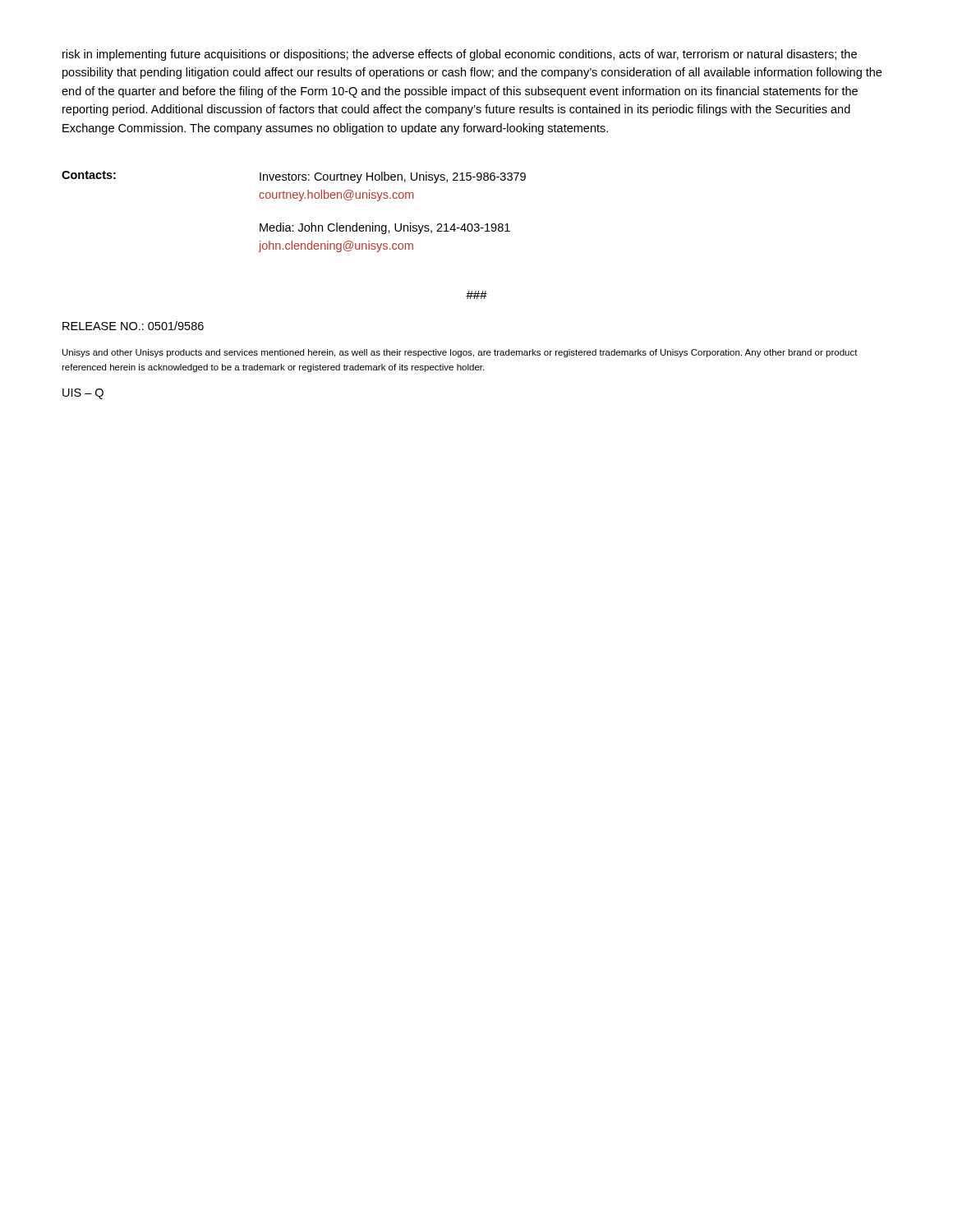This screenshot has width=953, height=1232.
Task: Select the text block that says "Contacts: Investors: Courtney"
Action: (x=294, y=219)
